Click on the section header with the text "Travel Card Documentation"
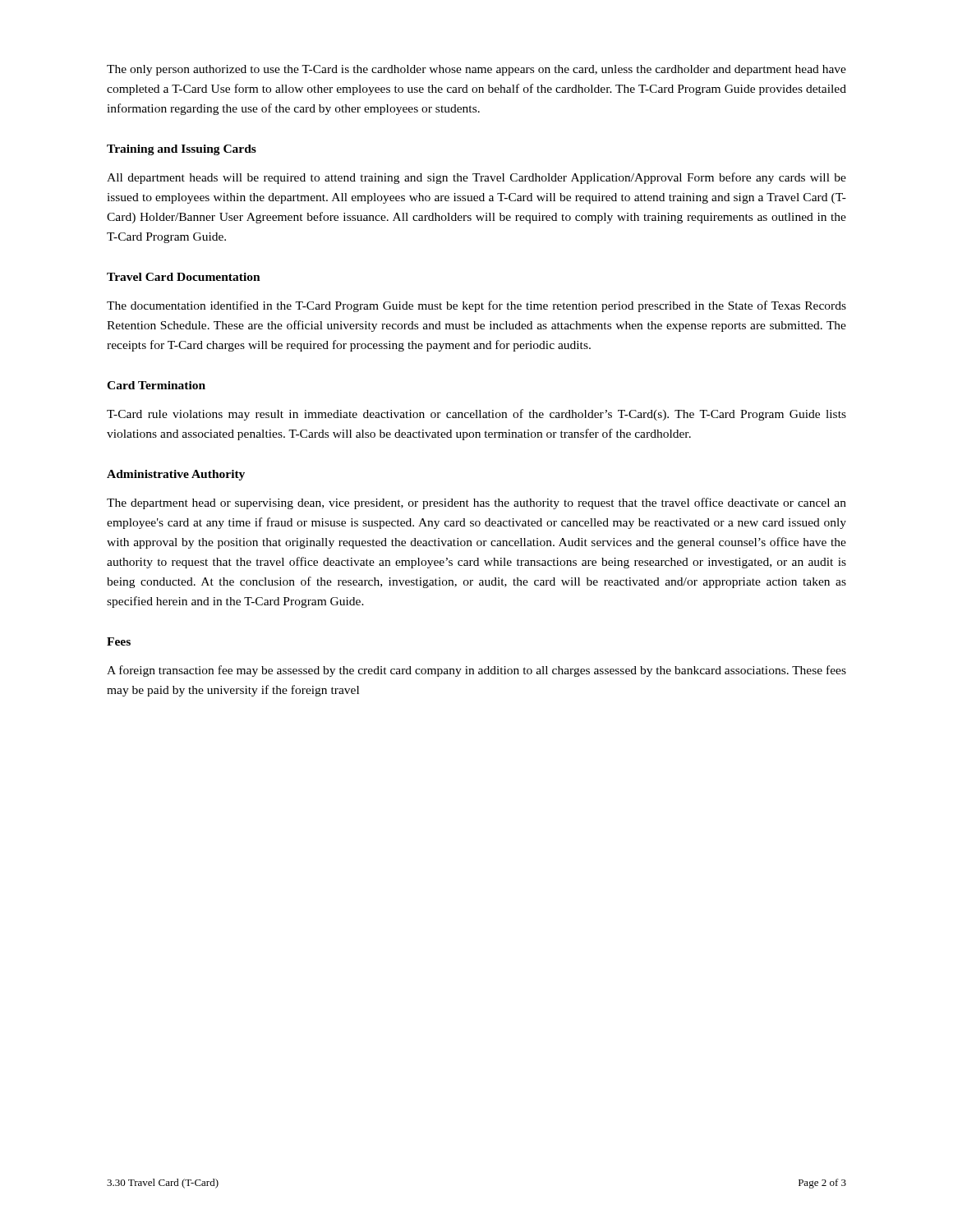This screenshot has width=953, height=1232. (x=183, y=276)
